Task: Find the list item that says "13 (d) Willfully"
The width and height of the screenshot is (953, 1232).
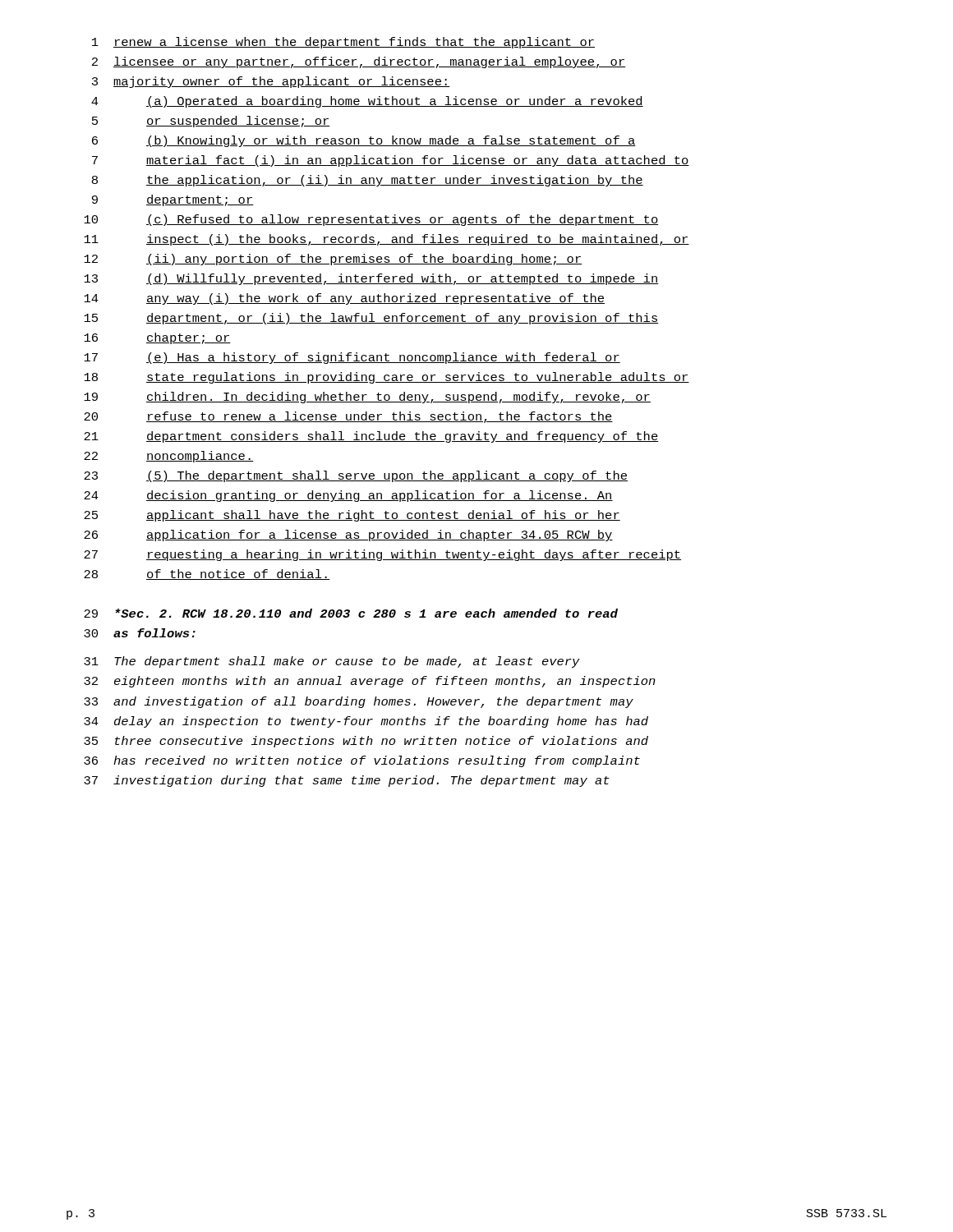Action: click(x=476, y=279)
